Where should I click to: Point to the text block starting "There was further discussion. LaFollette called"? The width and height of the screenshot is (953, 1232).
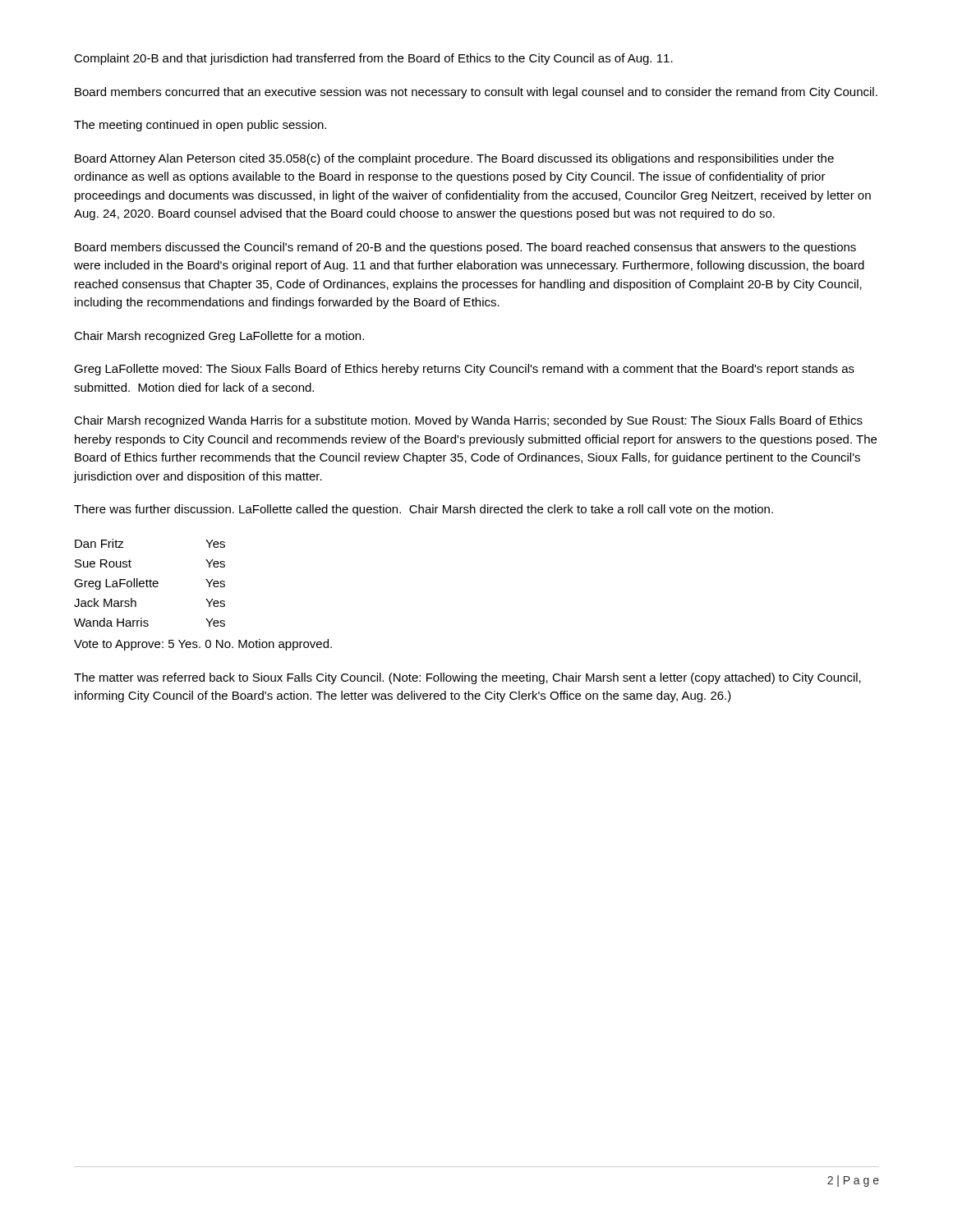coord(424,509)
